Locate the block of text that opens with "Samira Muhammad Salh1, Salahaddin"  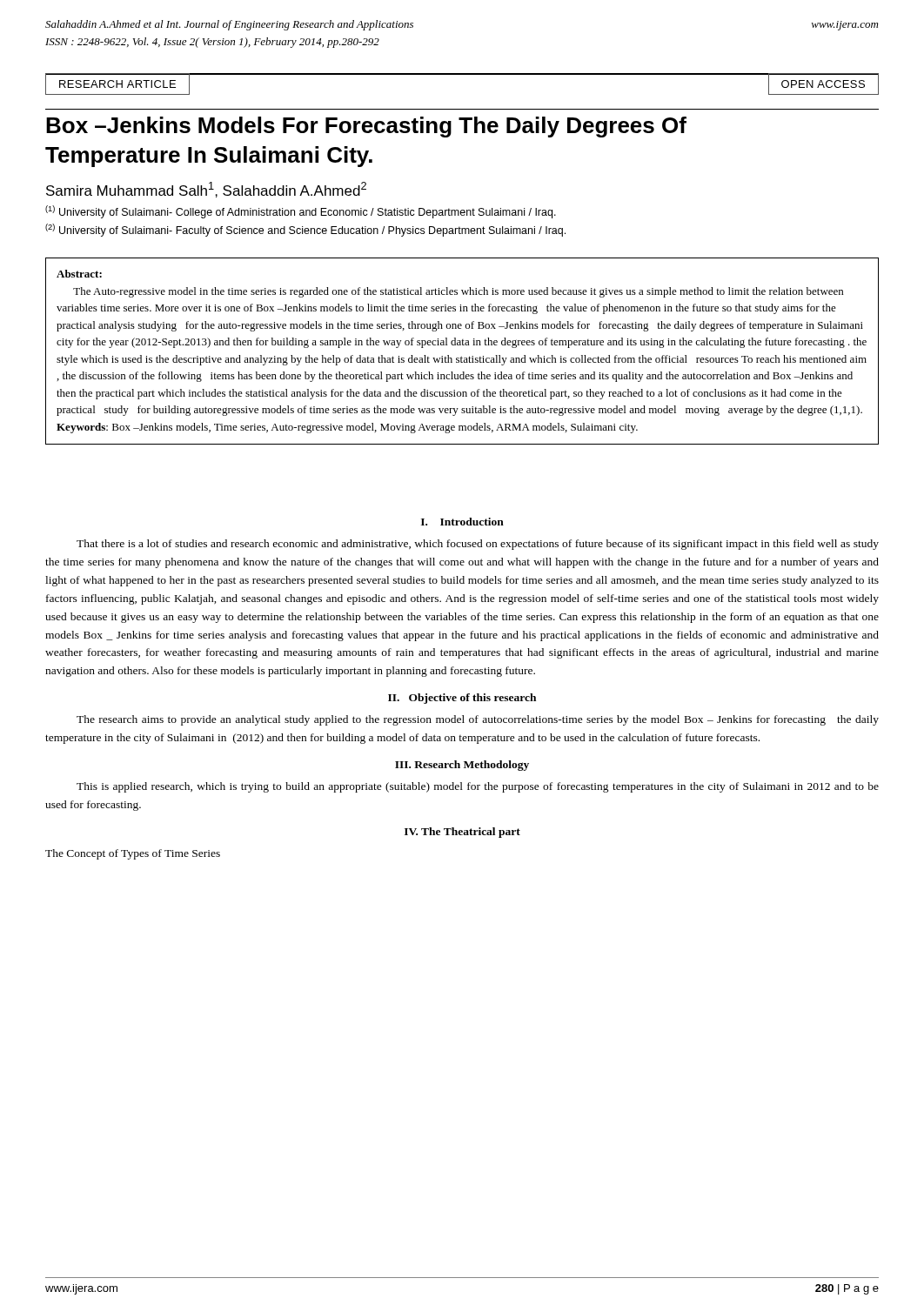(x=462, y=209)
